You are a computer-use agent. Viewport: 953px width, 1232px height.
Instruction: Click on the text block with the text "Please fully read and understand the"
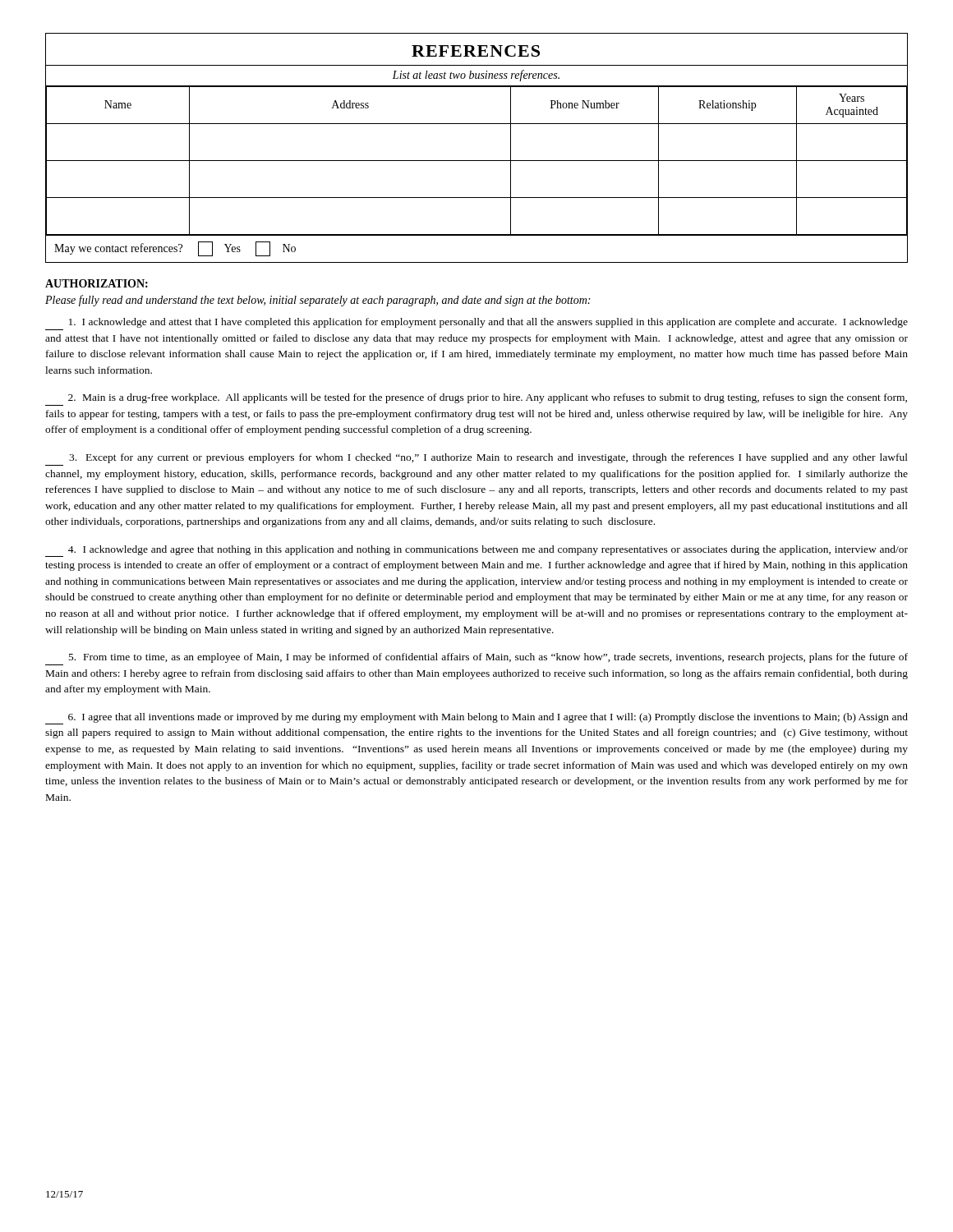coord(318,300)
